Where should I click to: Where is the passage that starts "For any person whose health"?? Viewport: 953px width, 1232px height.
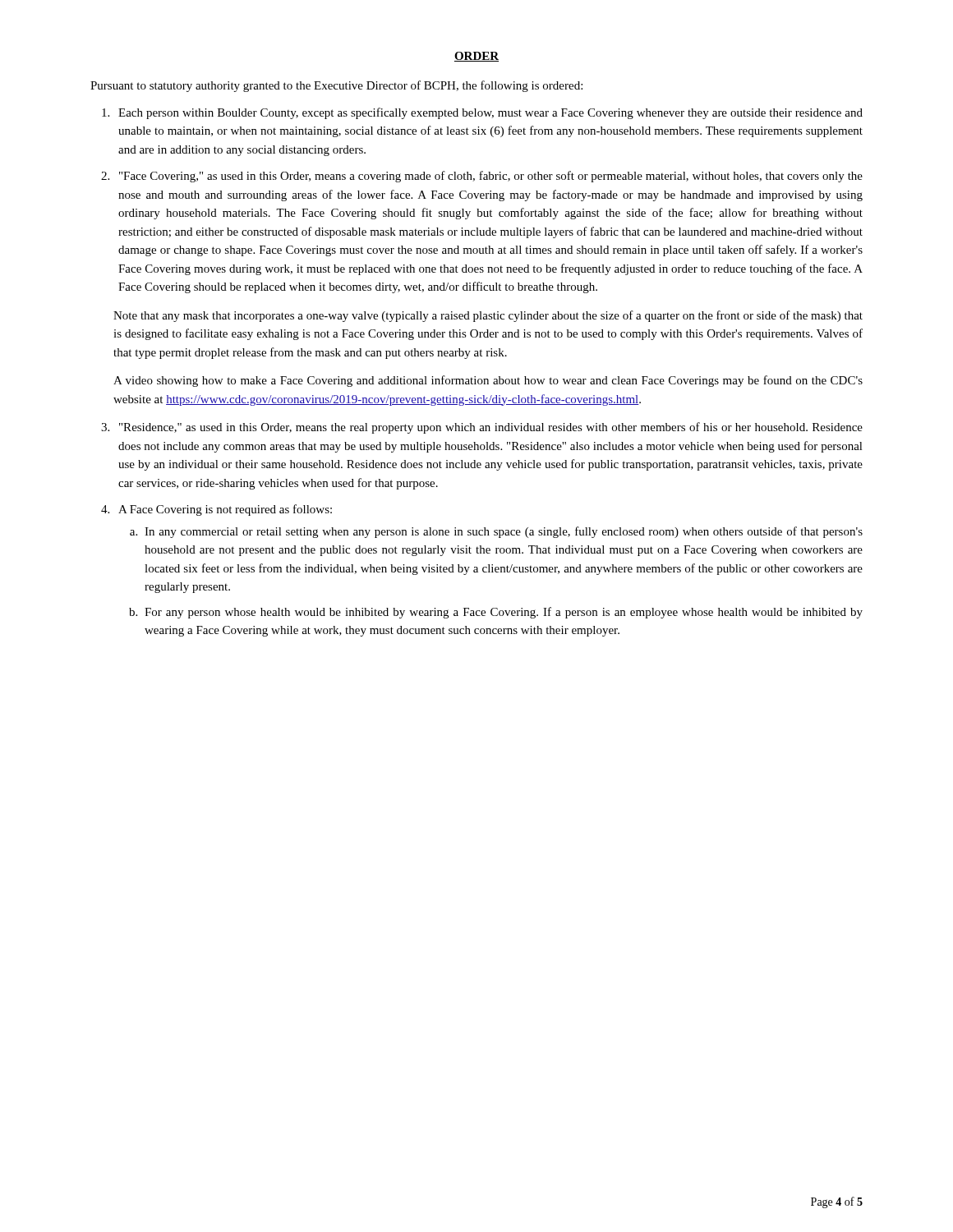(x=504, y=621)
